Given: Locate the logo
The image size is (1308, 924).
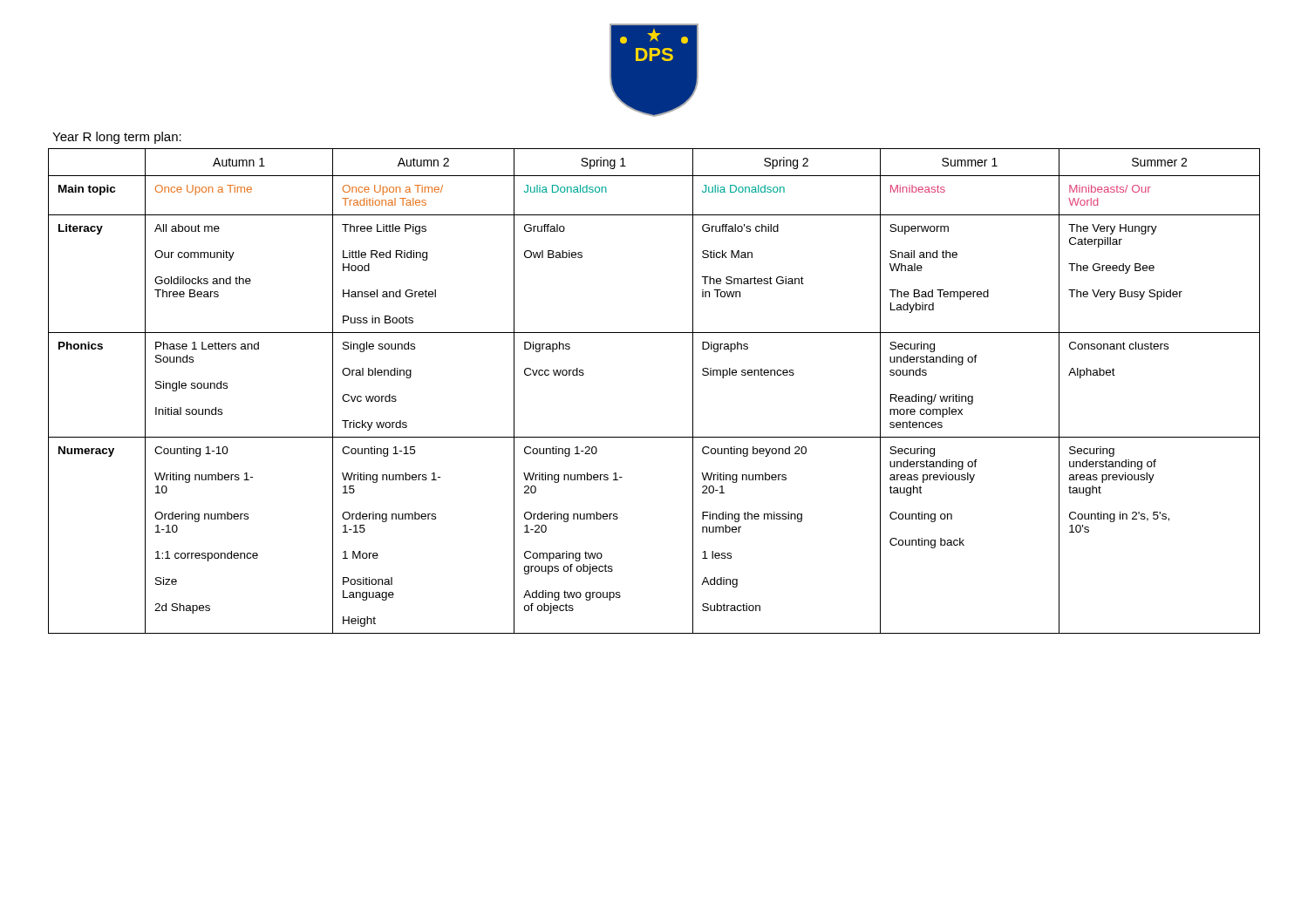Looking at the screenshot, I should 654,66.
